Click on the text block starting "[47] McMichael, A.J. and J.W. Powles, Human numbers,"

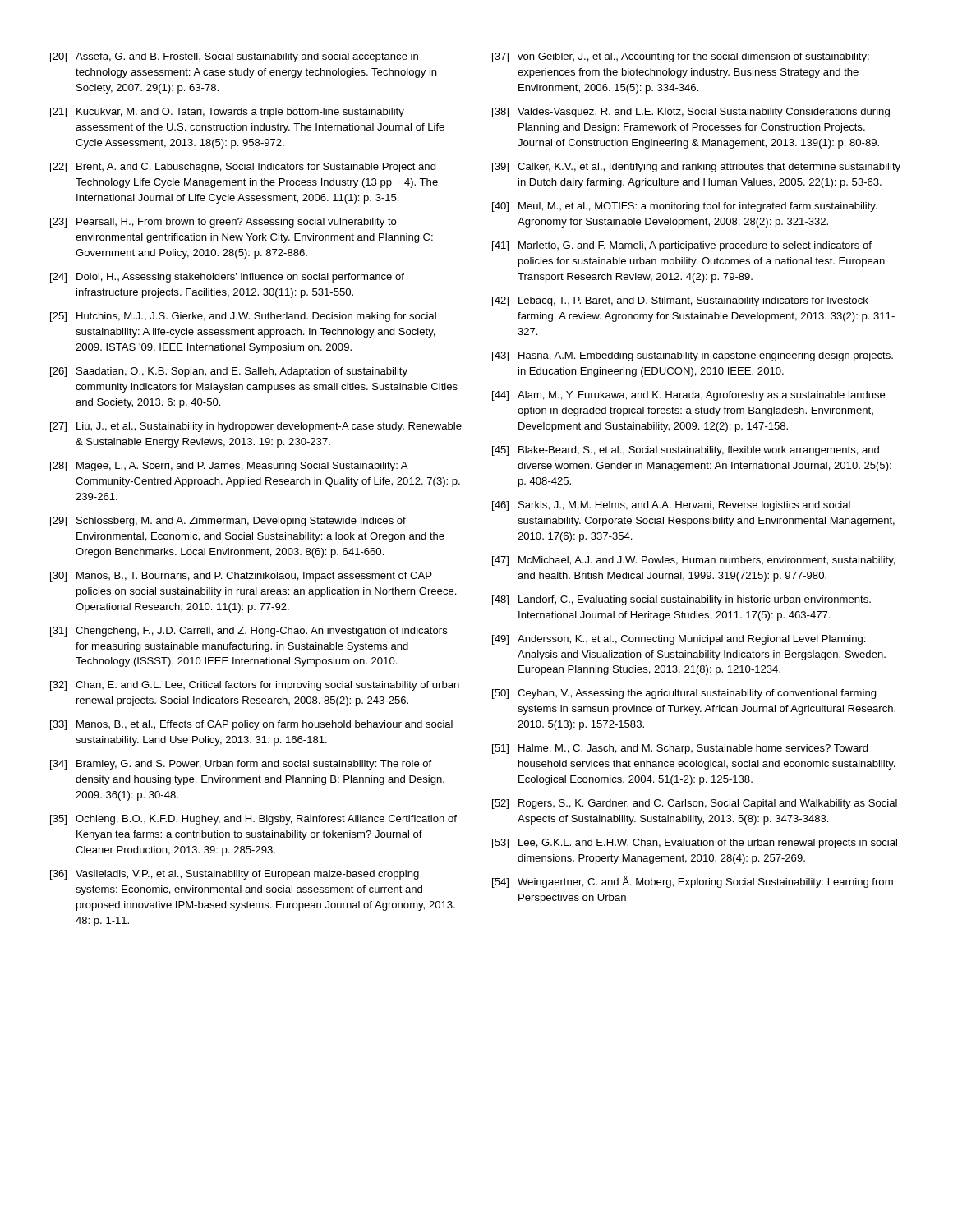698,568
